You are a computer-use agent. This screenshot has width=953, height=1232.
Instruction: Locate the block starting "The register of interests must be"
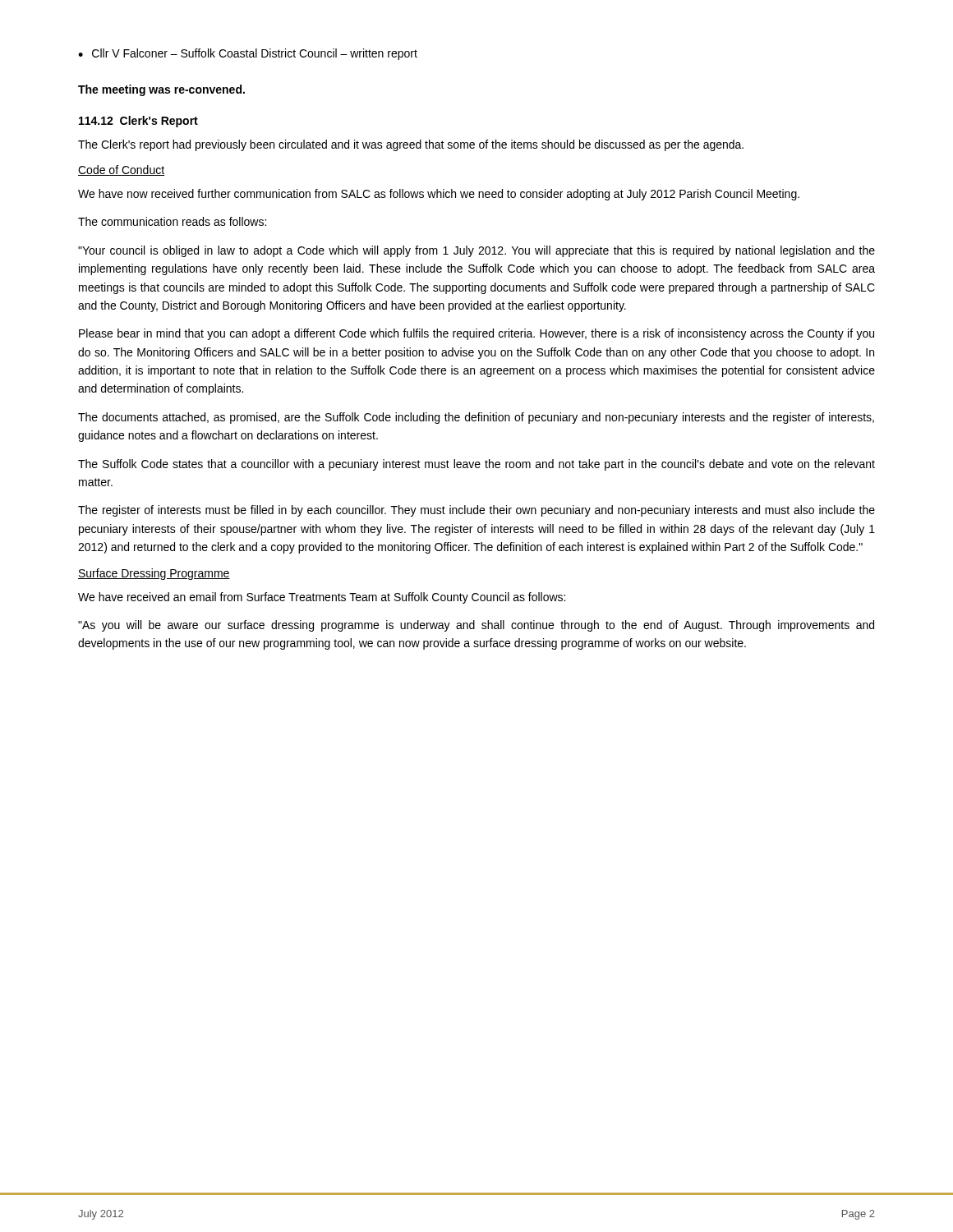476,529
